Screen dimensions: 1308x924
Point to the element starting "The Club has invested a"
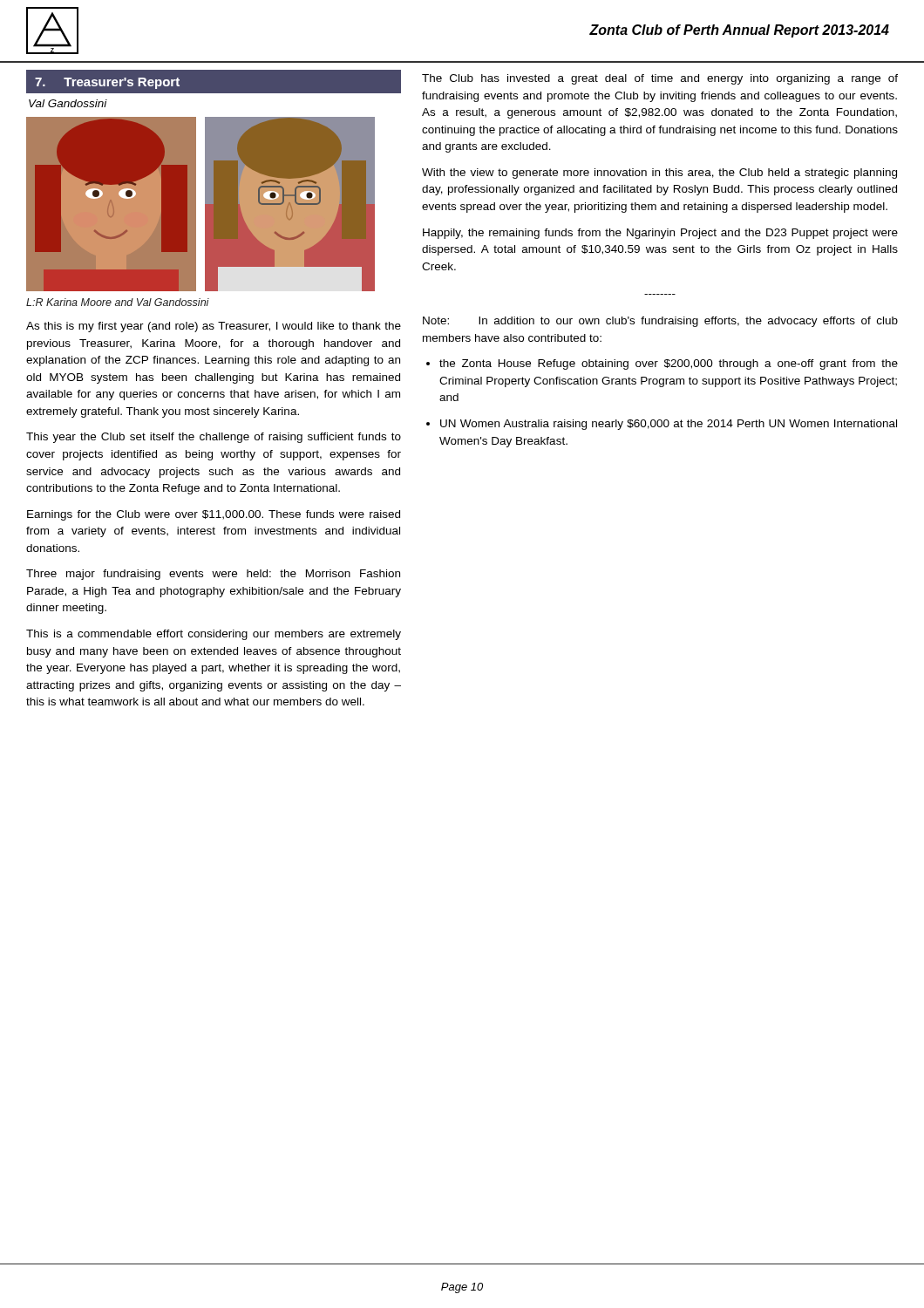pos(660,112)
